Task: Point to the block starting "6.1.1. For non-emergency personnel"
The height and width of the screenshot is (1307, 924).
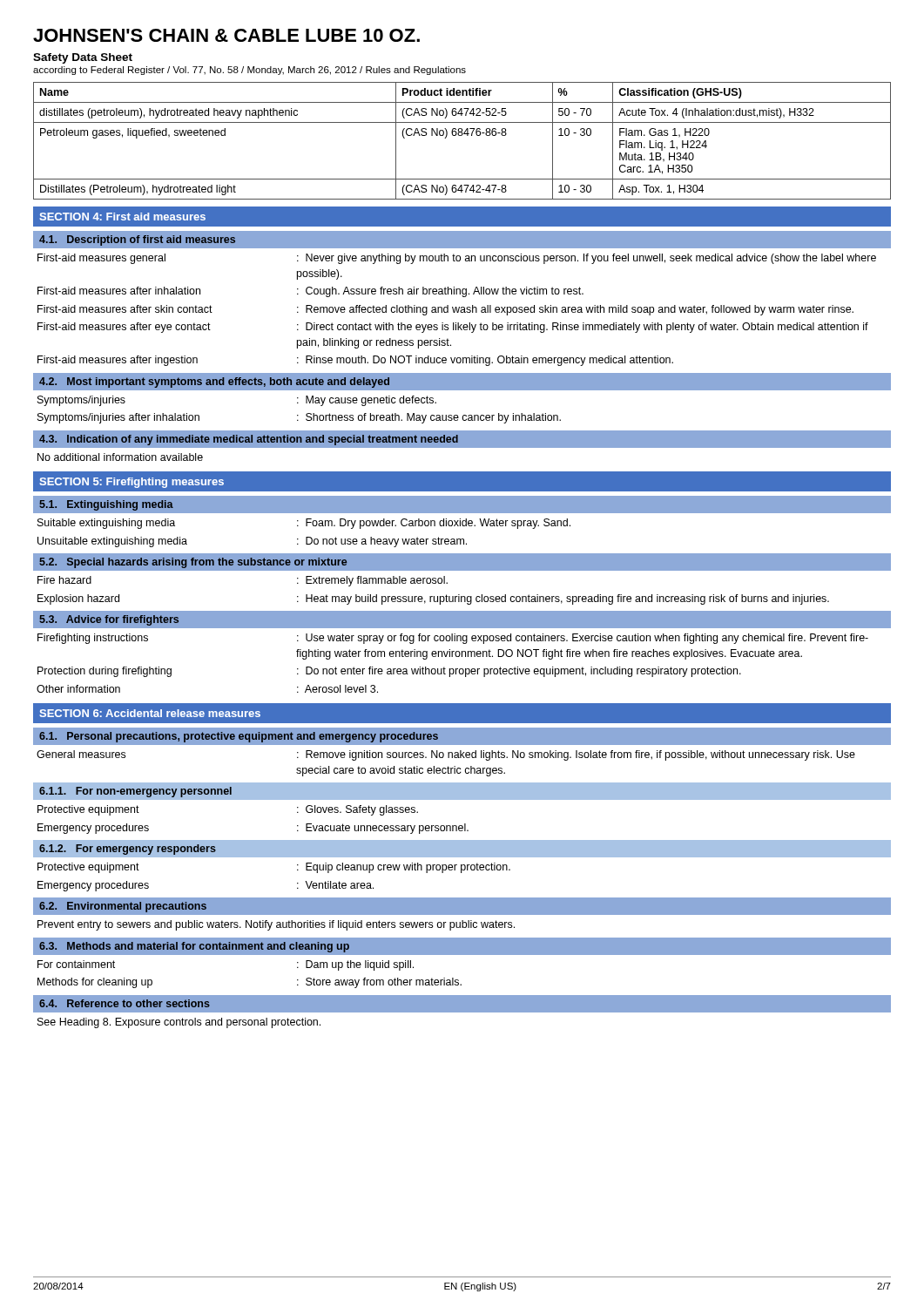Action: point(462,791)
